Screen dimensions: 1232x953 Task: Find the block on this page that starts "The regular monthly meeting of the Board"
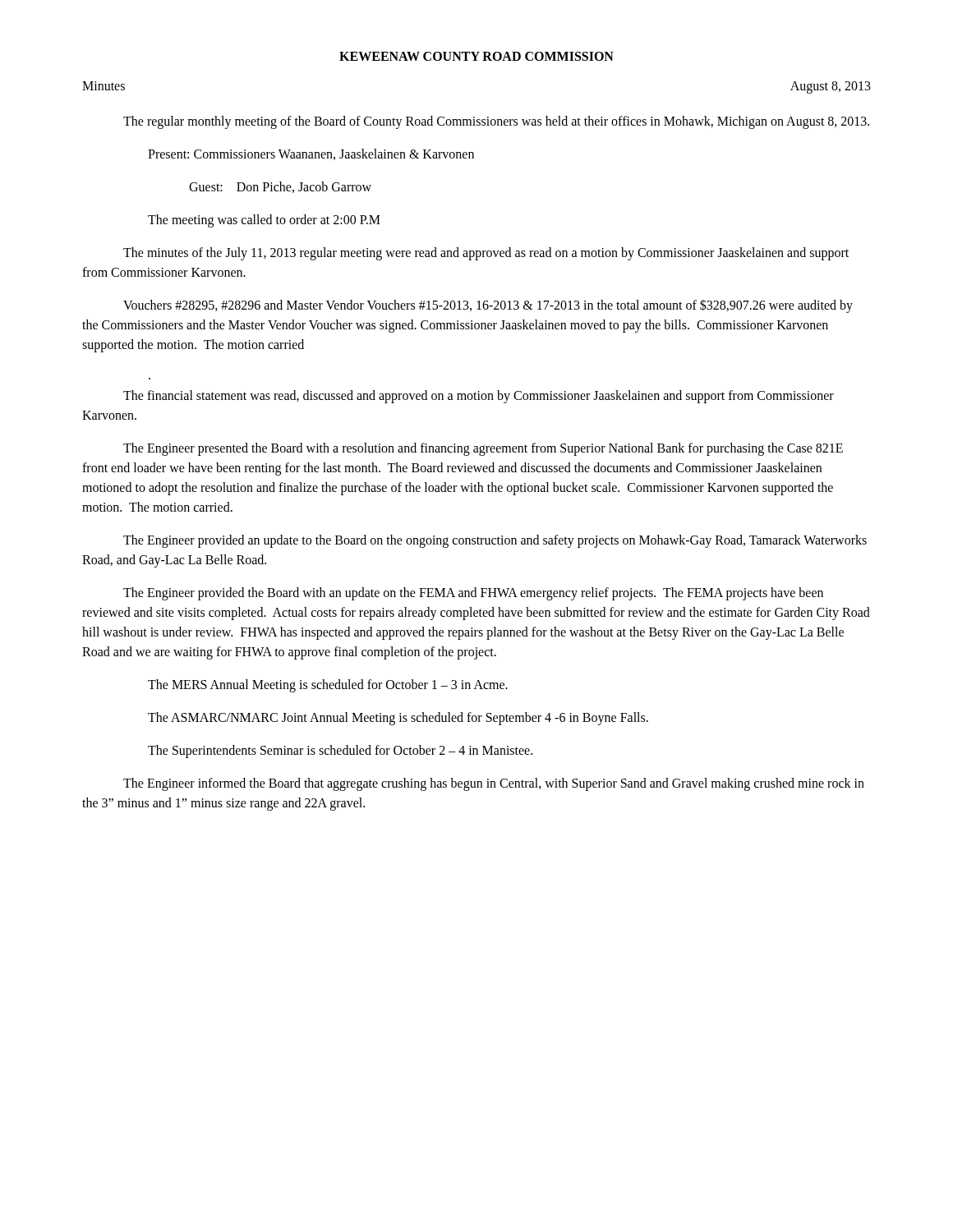pos(497,121)
